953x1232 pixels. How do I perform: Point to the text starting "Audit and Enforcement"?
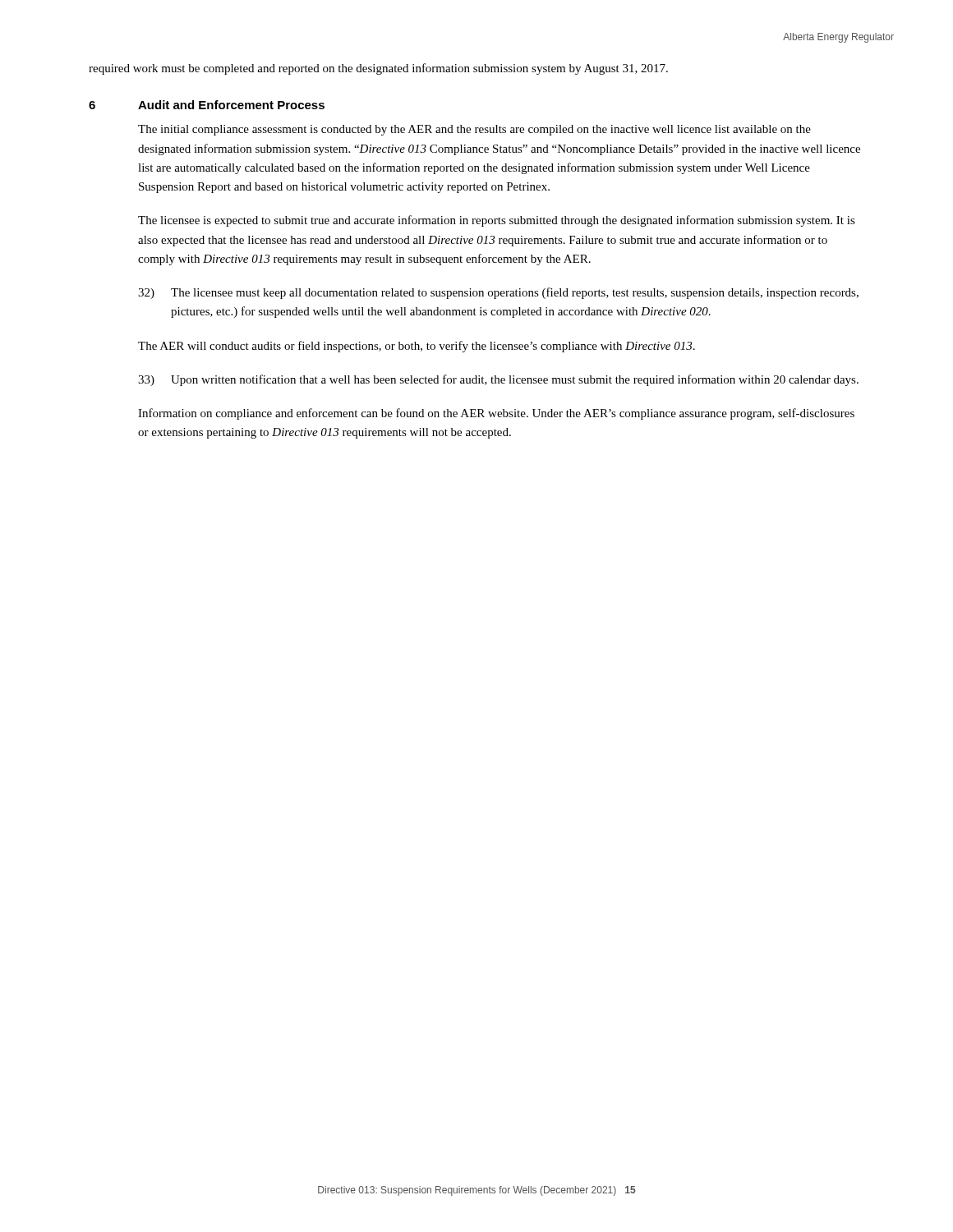pos(231,105)
